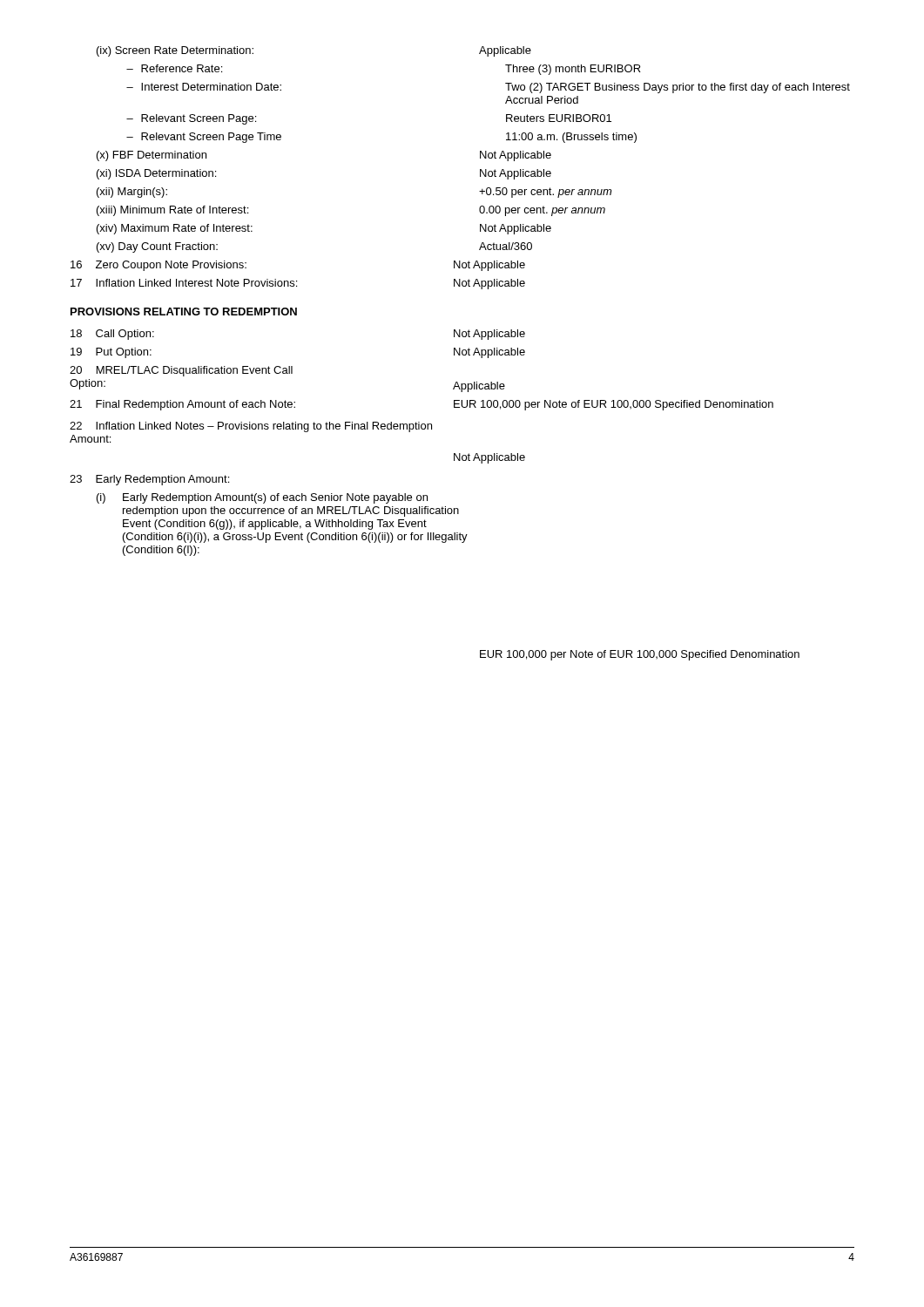Select the region starting "(xiv) Maximum Rate of"

pos(177,229)
